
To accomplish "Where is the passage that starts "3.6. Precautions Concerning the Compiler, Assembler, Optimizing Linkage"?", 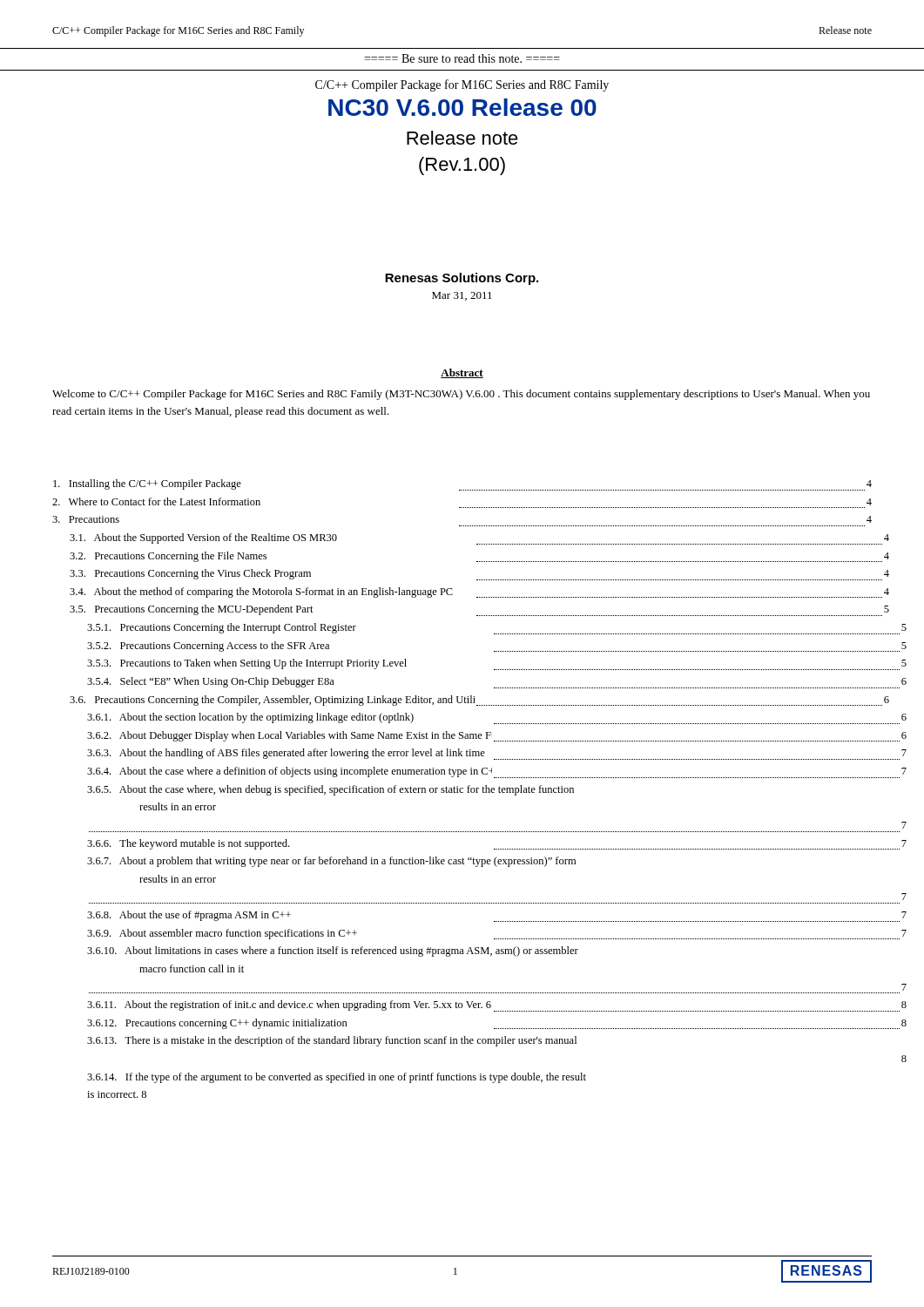I will click(479, 700).
